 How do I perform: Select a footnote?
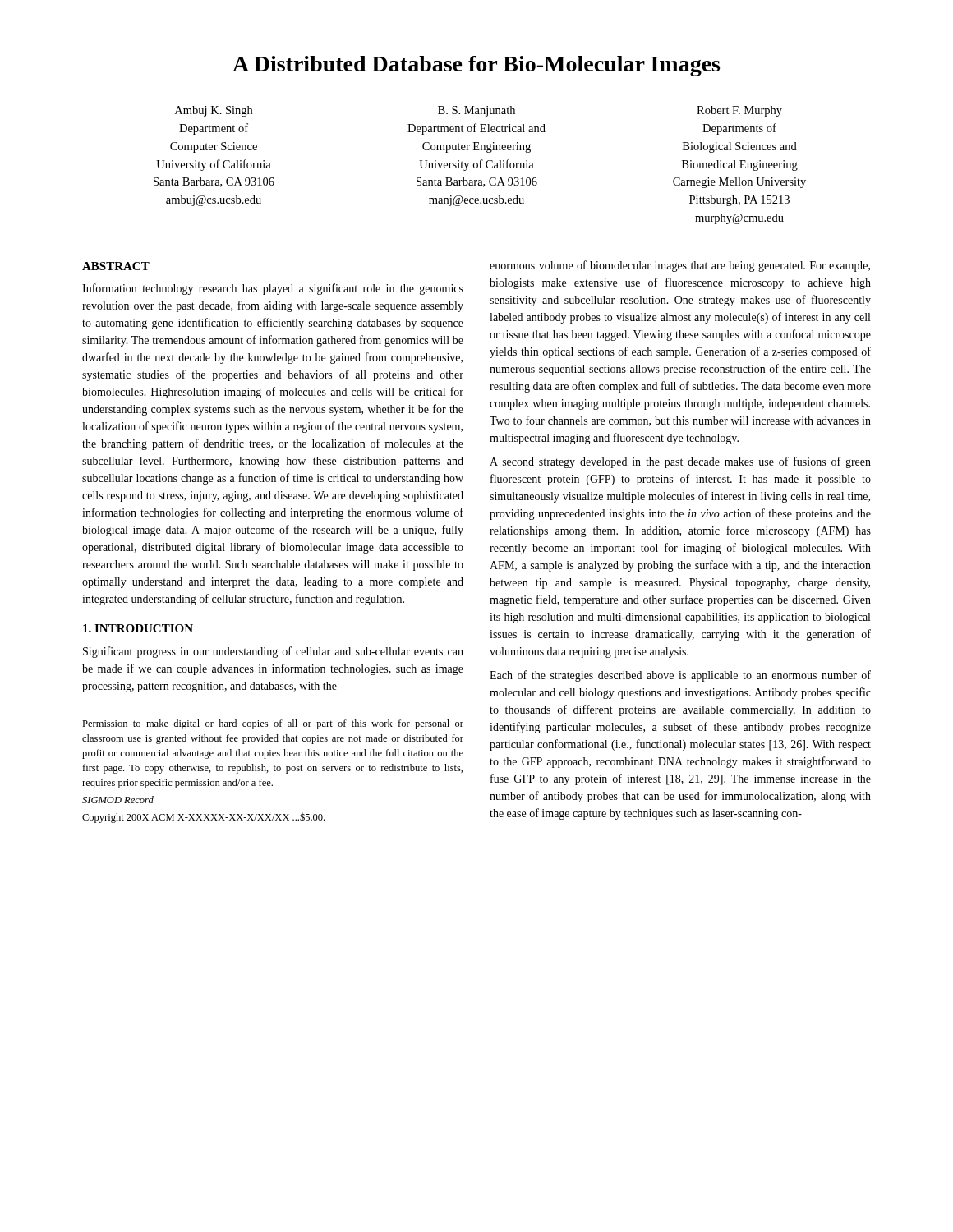pos(273,767)
